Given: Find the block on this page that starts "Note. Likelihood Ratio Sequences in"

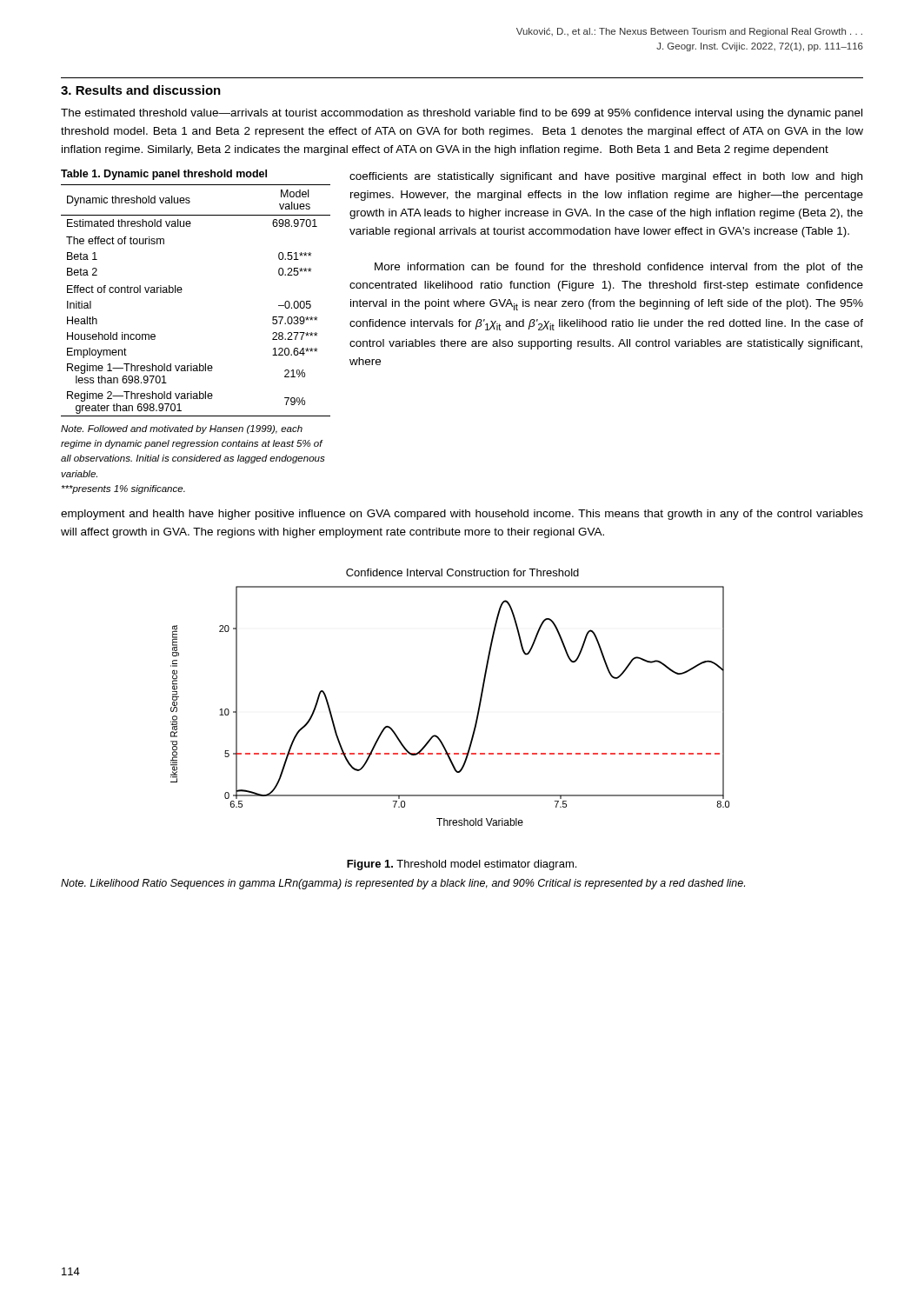Looking at the screenshot, I should pyautogui.click(x=404, y=883).
